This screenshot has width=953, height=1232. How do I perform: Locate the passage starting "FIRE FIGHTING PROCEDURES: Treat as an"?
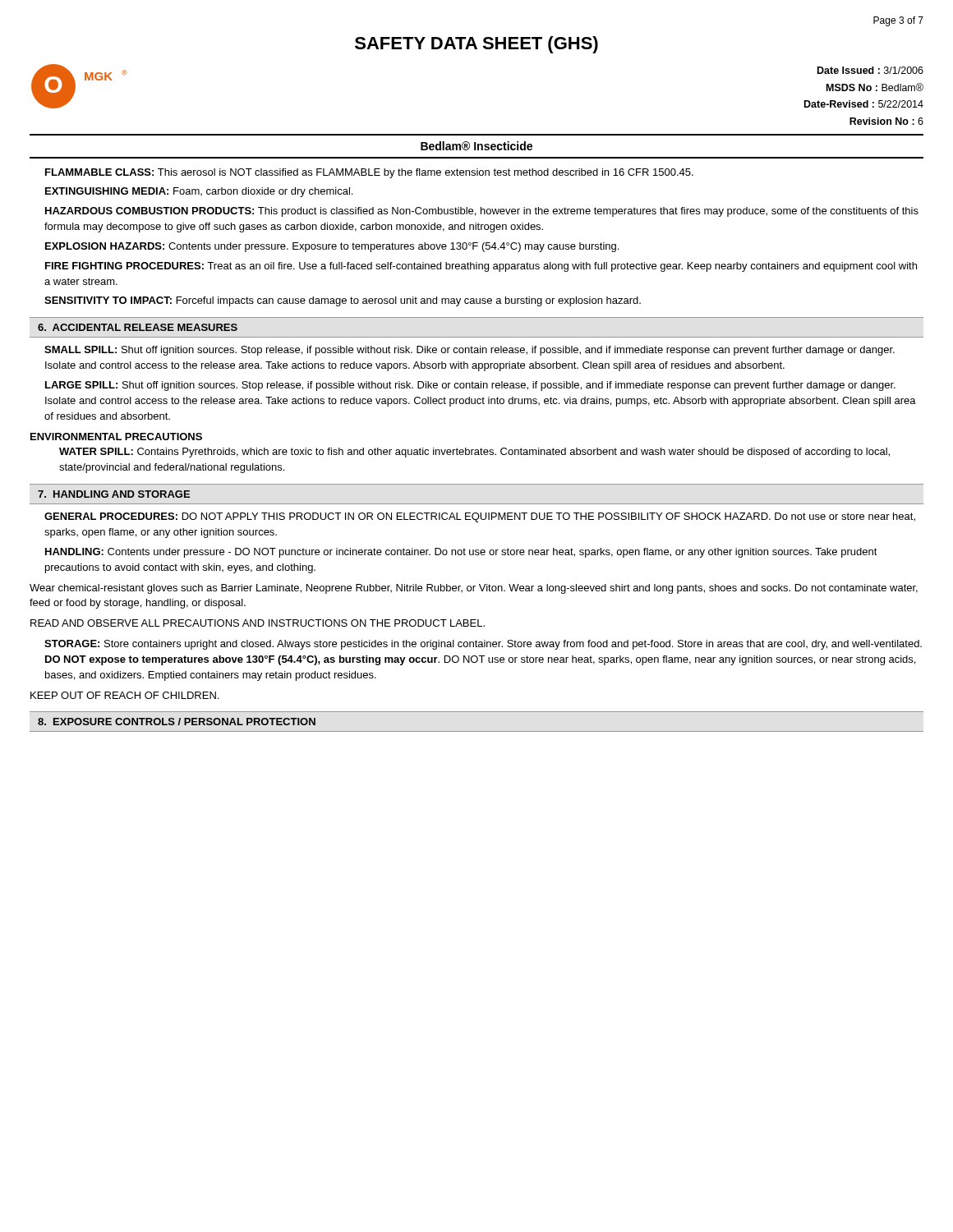click(x=484, y=274)
